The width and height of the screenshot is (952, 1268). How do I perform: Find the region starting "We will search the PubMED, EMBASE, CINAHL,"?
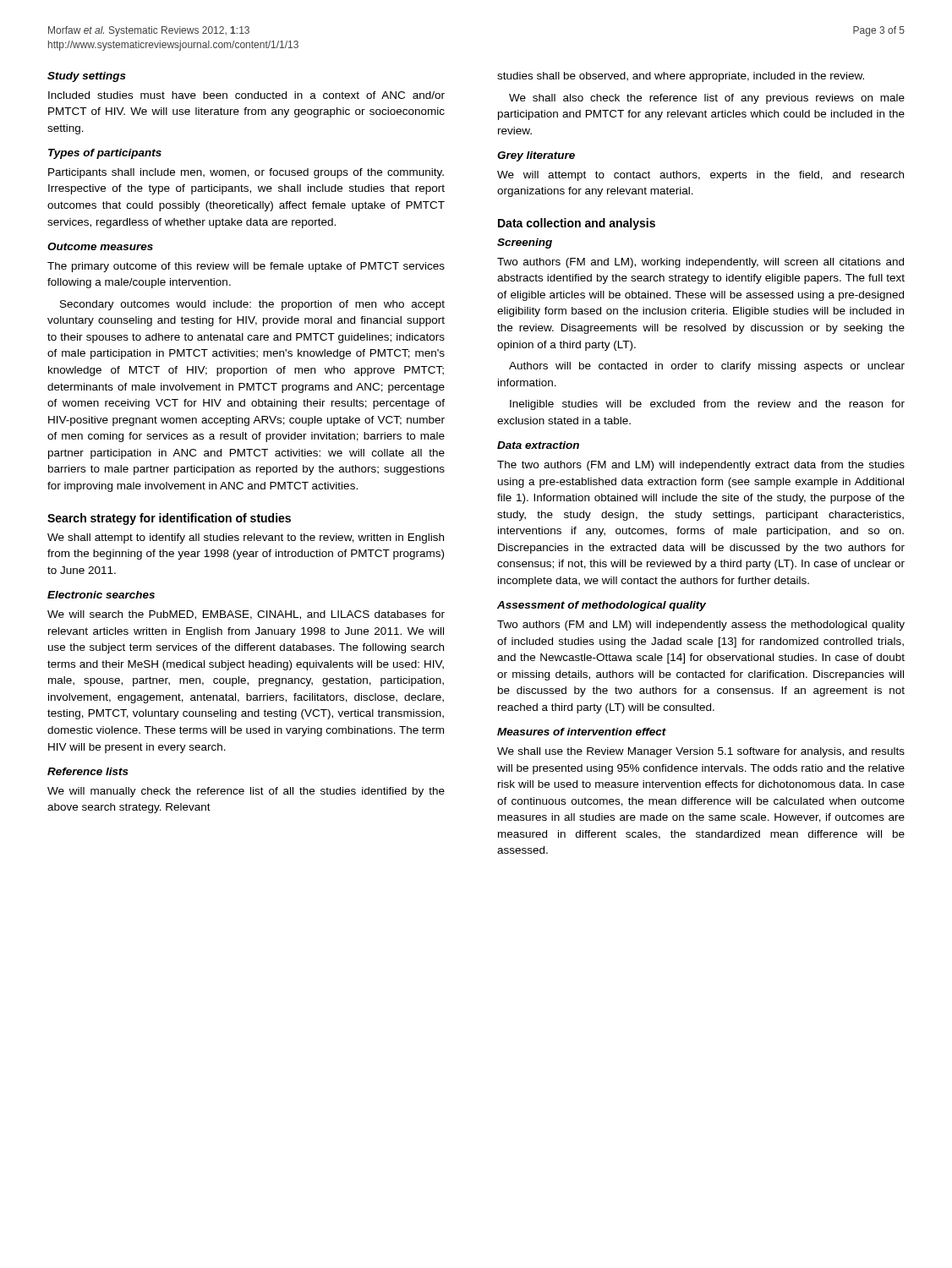(x=246, y=681)
